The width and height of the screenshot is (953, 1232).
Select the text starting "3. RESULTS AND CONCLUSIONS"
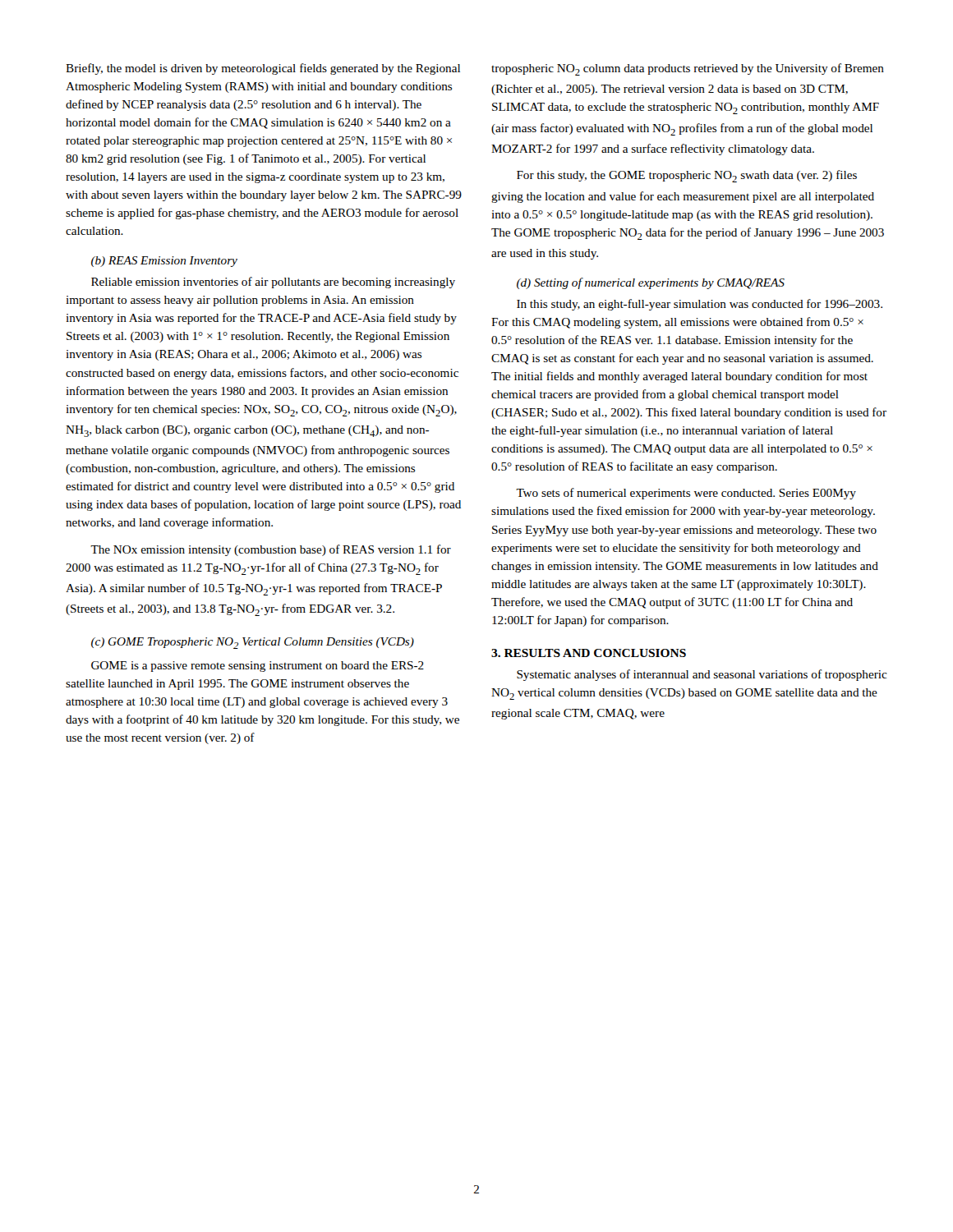689,653
